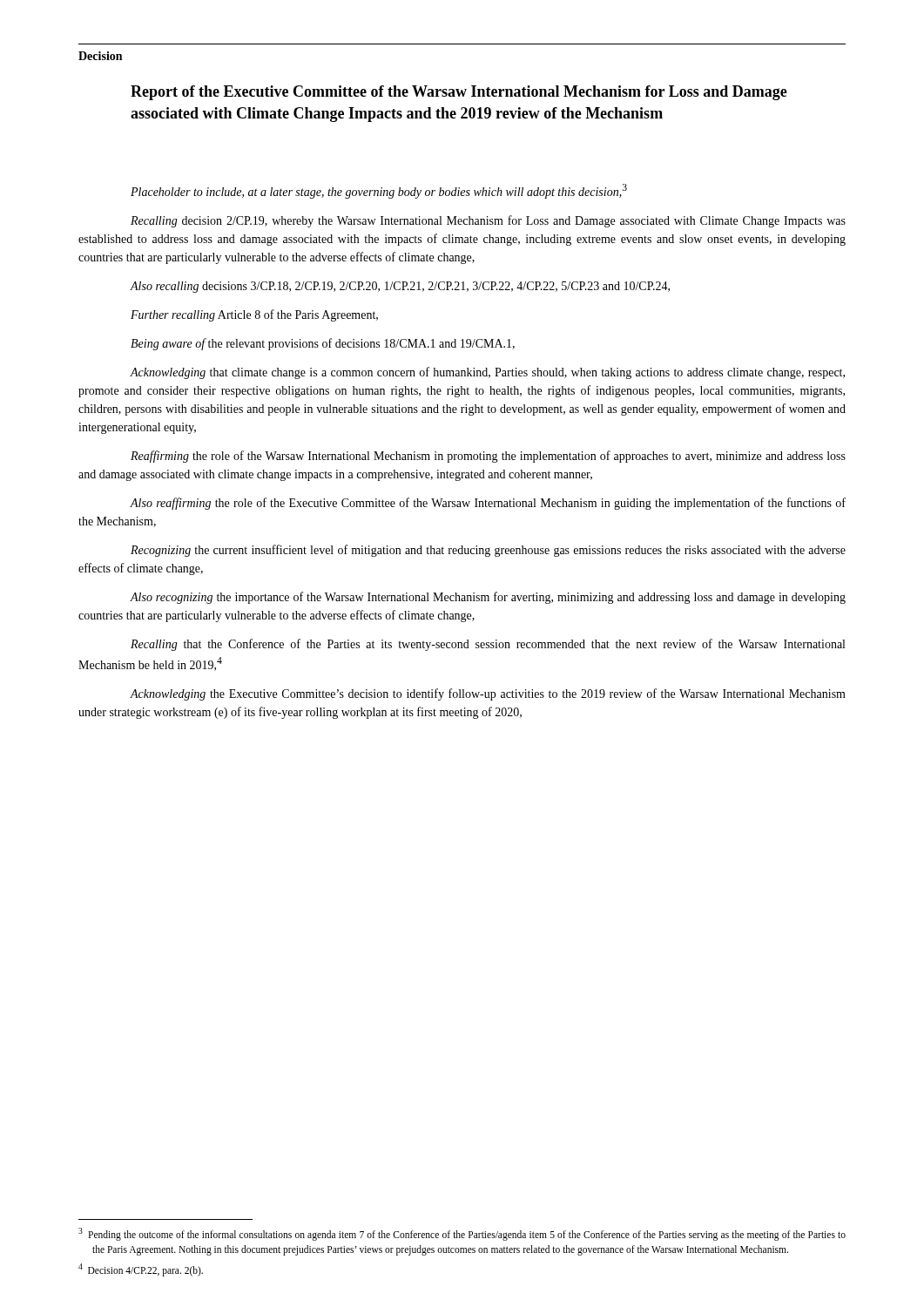Screen dimensions: 1307x924
Task: Find the region starting "Acknowledging the Executive"
Action: pyautogui.click(x=462, y=703)
